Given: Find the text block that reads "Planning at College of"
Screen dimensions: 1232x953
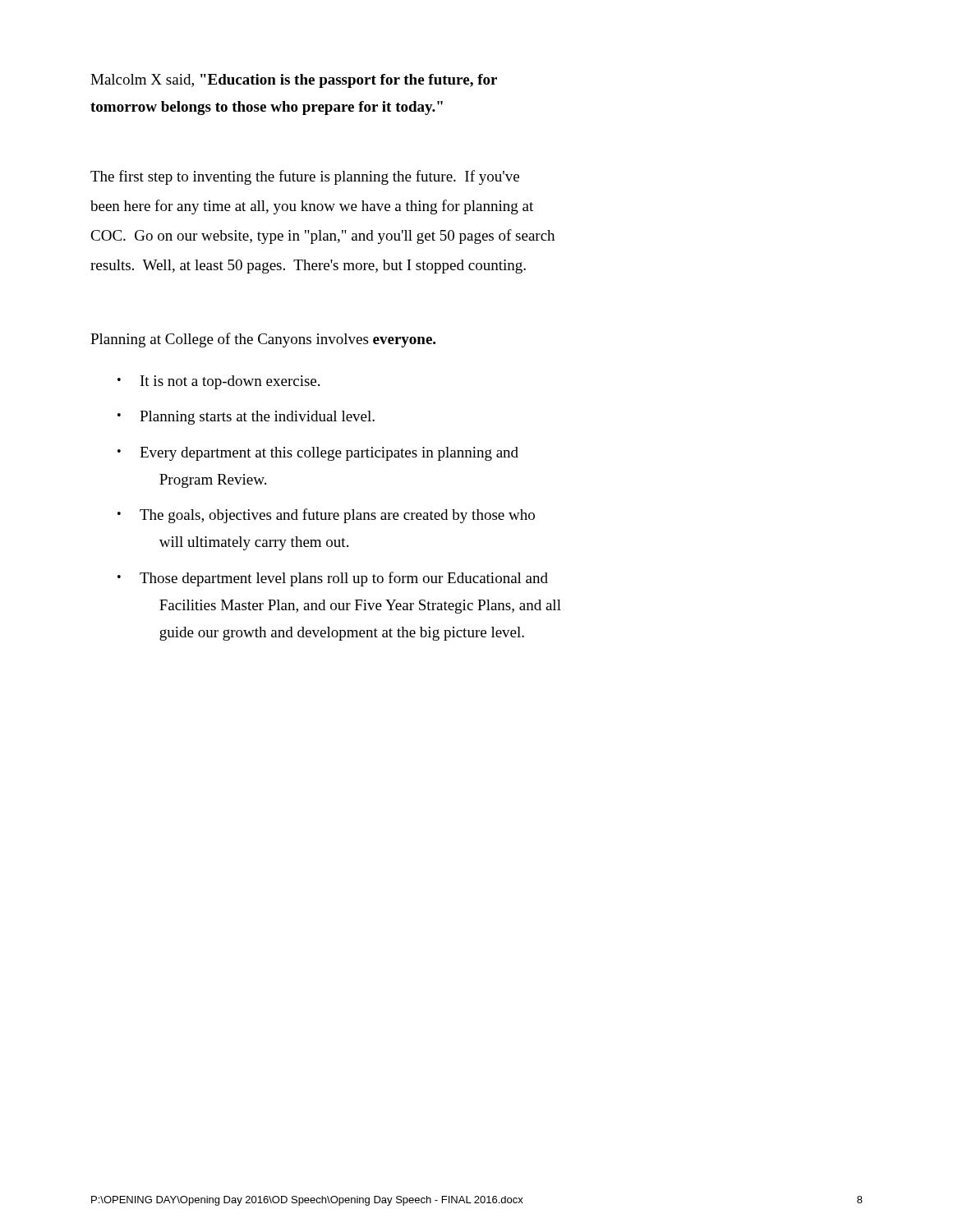Looking at the screenshot, I should 263,339.
